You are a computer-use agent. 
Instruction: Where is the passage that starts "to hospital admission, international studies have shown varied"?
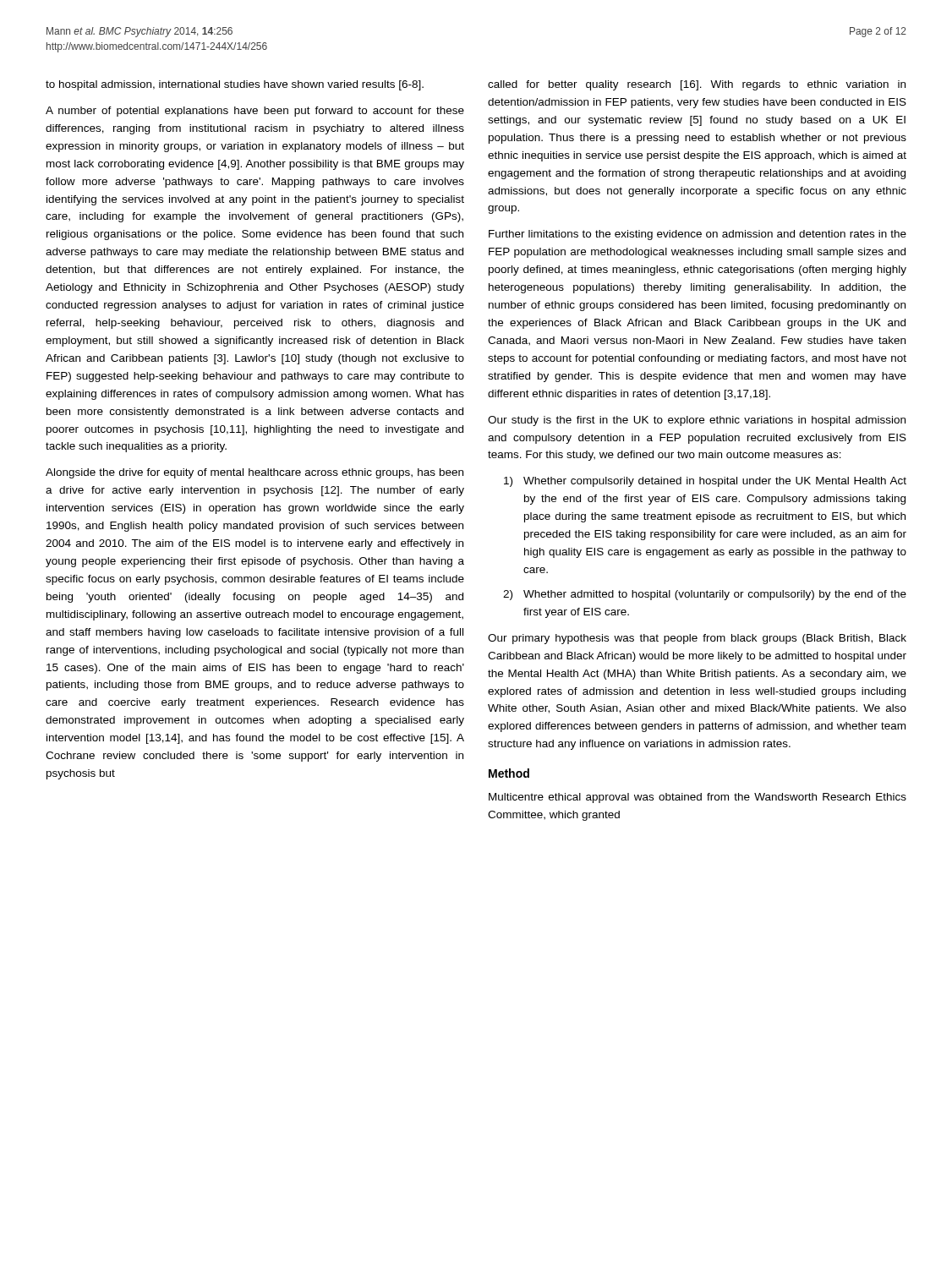click(255, 429)
